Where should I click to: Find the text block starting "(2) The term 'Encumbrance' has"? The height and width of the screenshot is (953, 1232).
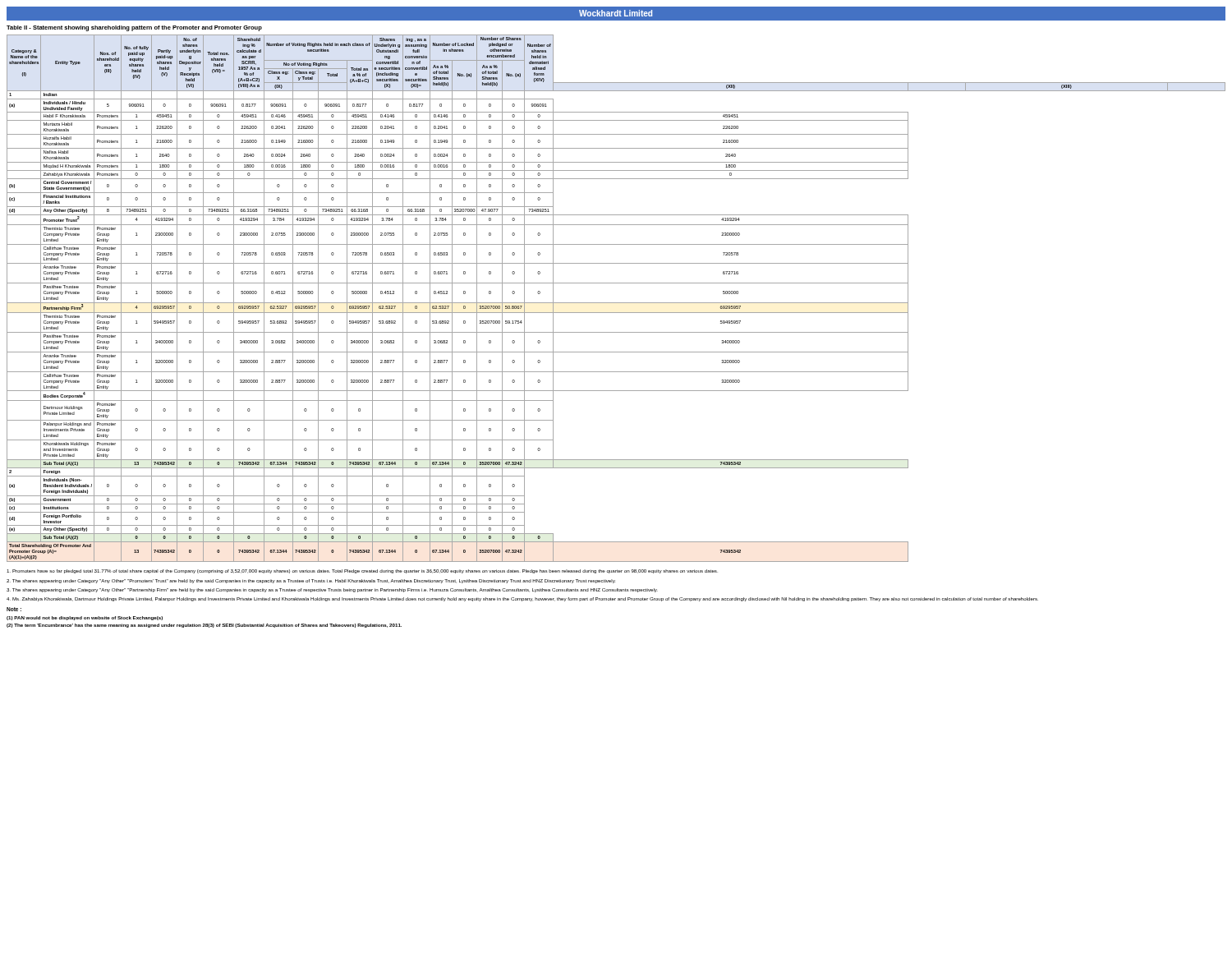click(x=204, y=625)
